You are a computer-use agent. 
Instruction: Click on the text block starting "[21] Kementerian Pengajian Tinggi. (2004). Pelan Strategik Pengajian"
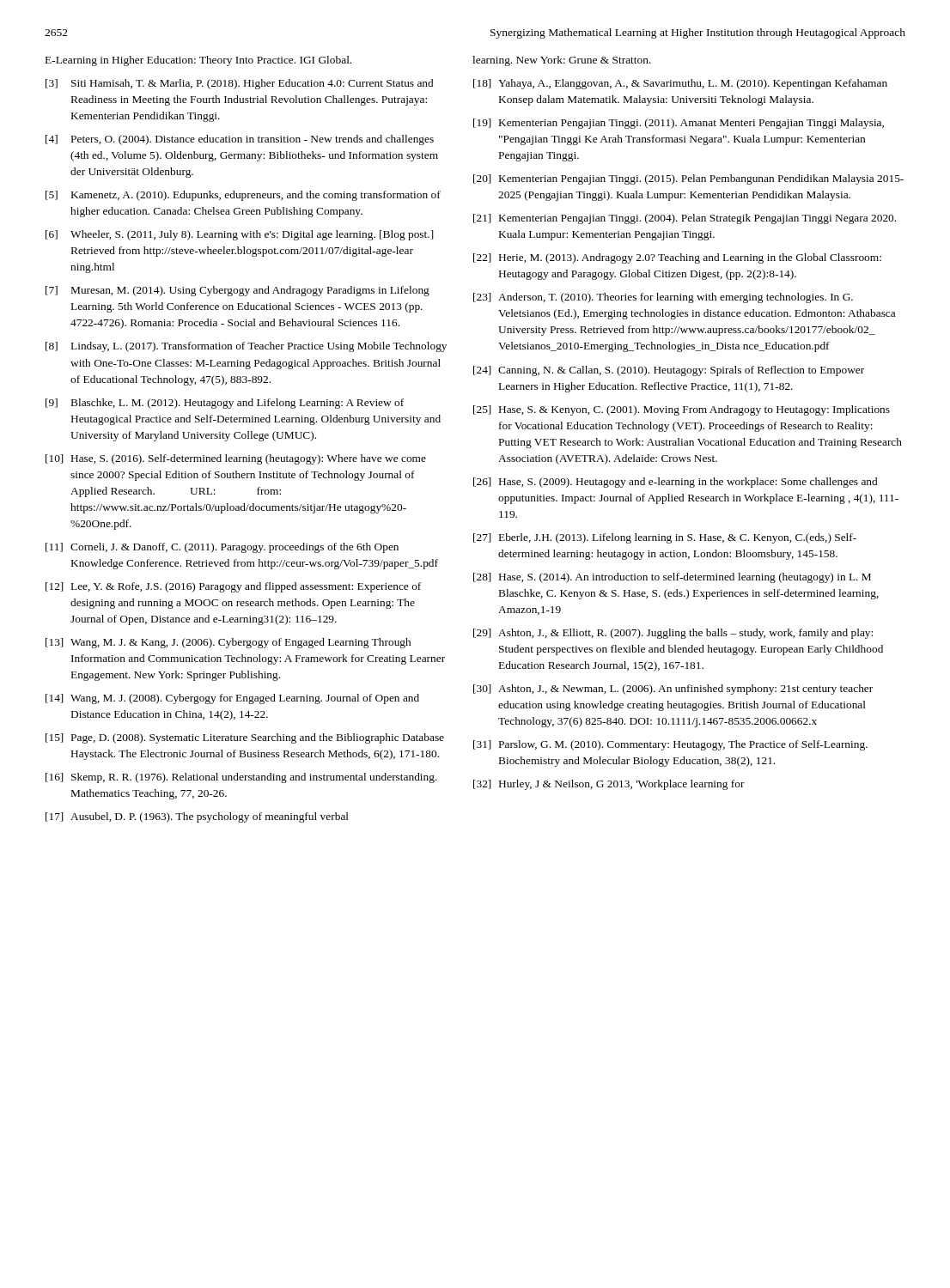689,226
